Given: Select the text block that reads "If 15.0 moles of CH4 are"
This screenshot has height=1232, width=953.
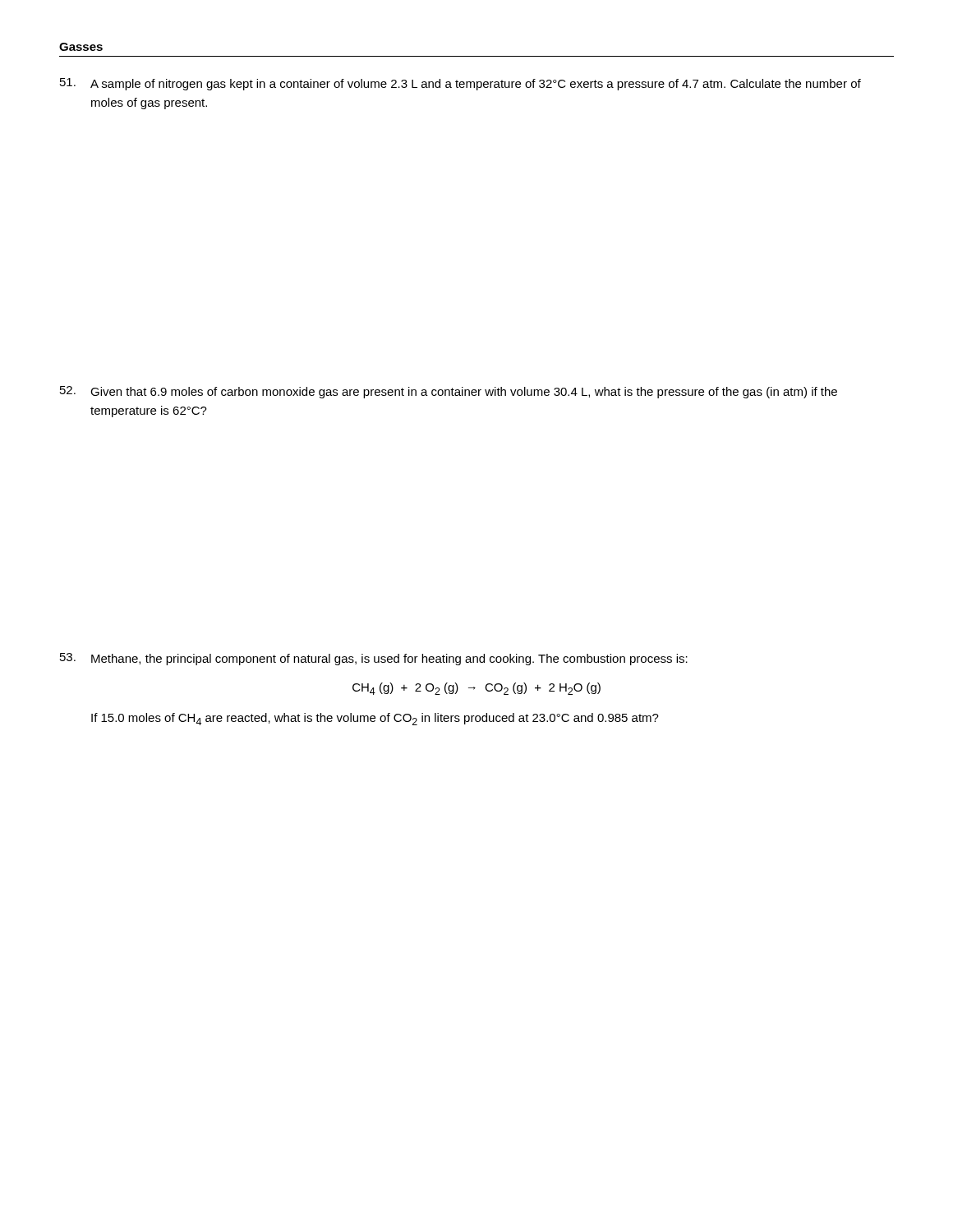Looking at the screenshot, I should [x=375, y=719].
